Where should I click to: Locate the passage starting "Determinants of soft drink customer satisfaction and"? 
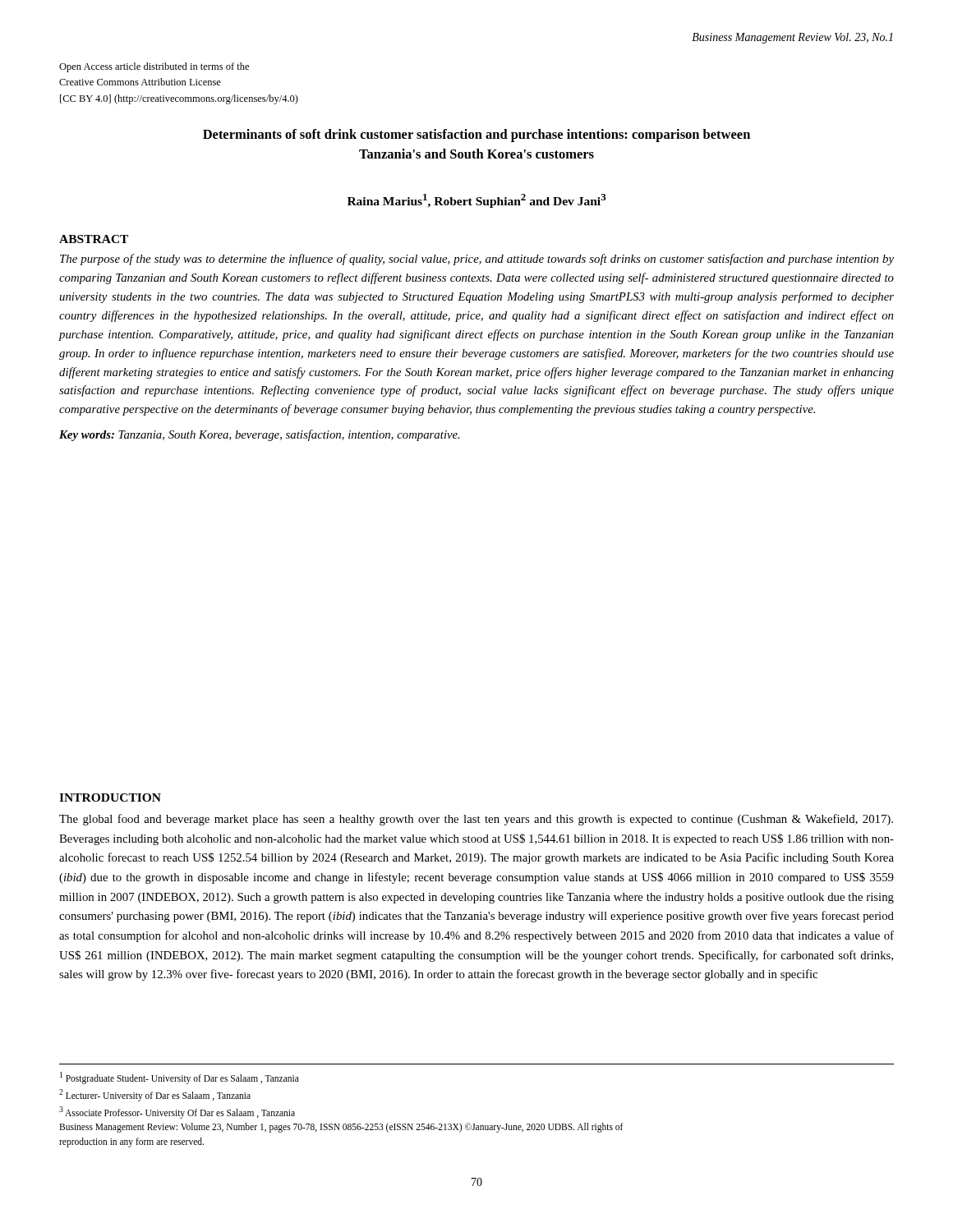(x=476, y=144)
